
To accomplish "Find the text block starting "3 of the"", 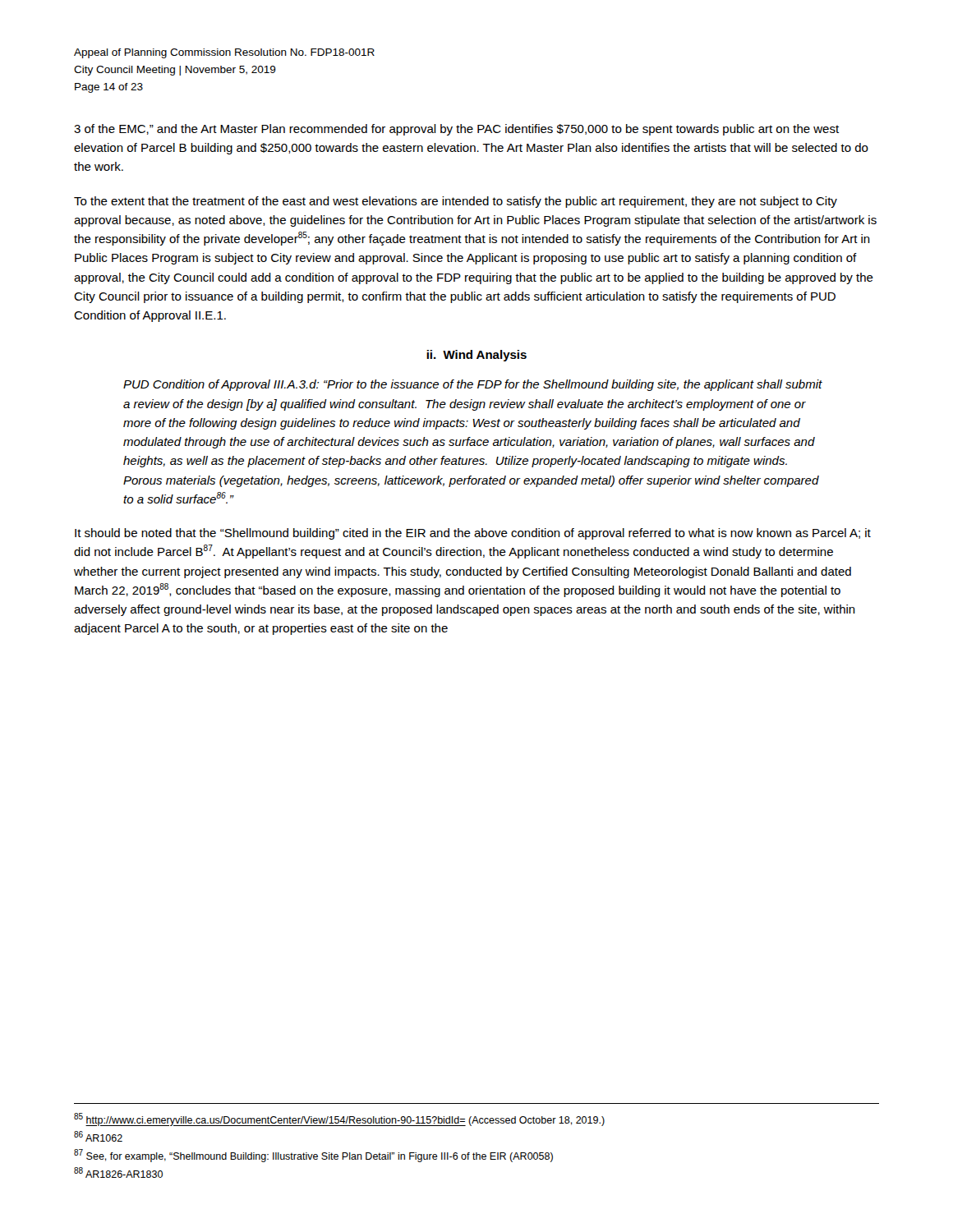I will coord(471,147).
